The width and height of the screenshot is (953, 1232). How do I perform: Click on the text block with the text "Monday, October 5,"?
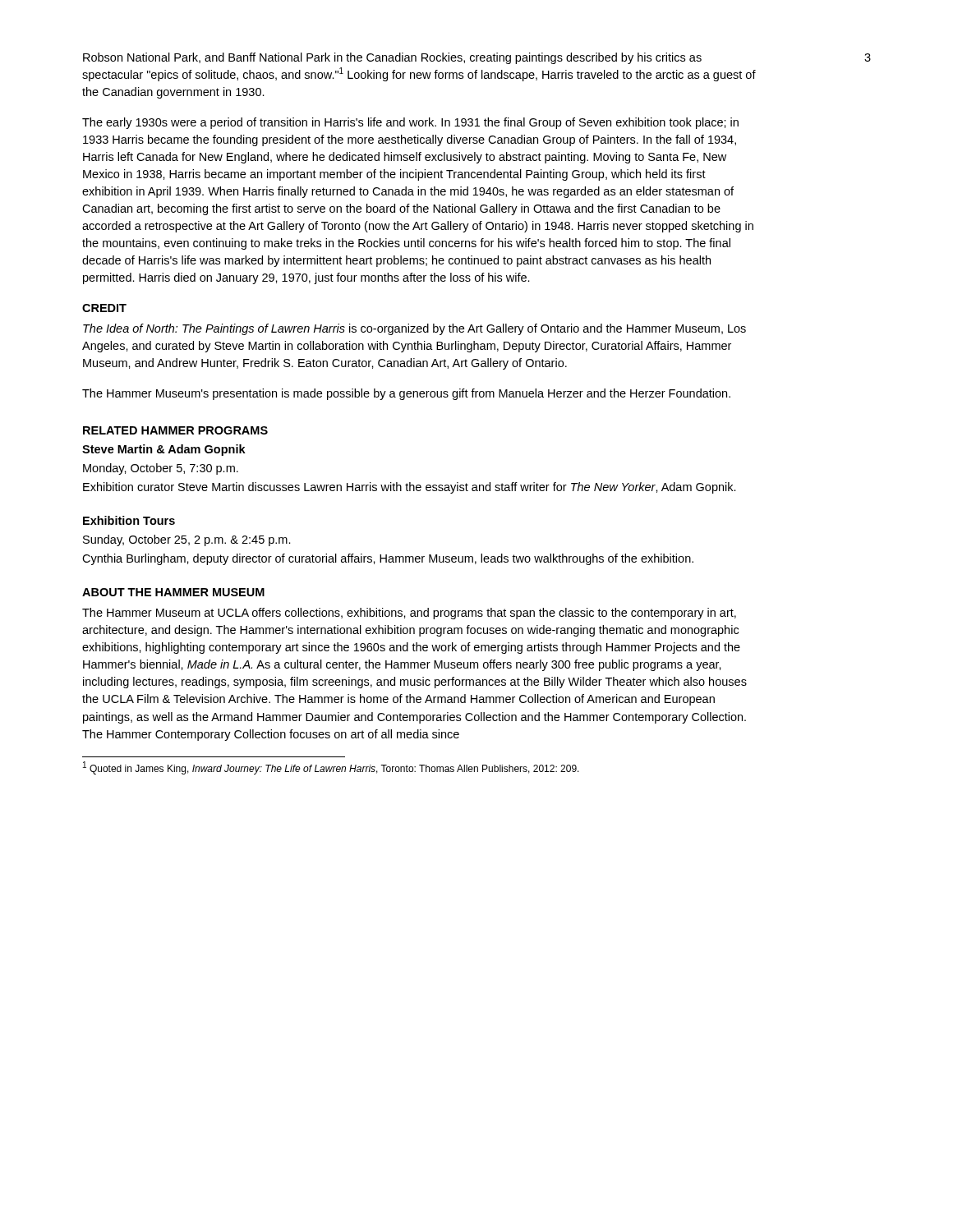[x=160, y=468]
